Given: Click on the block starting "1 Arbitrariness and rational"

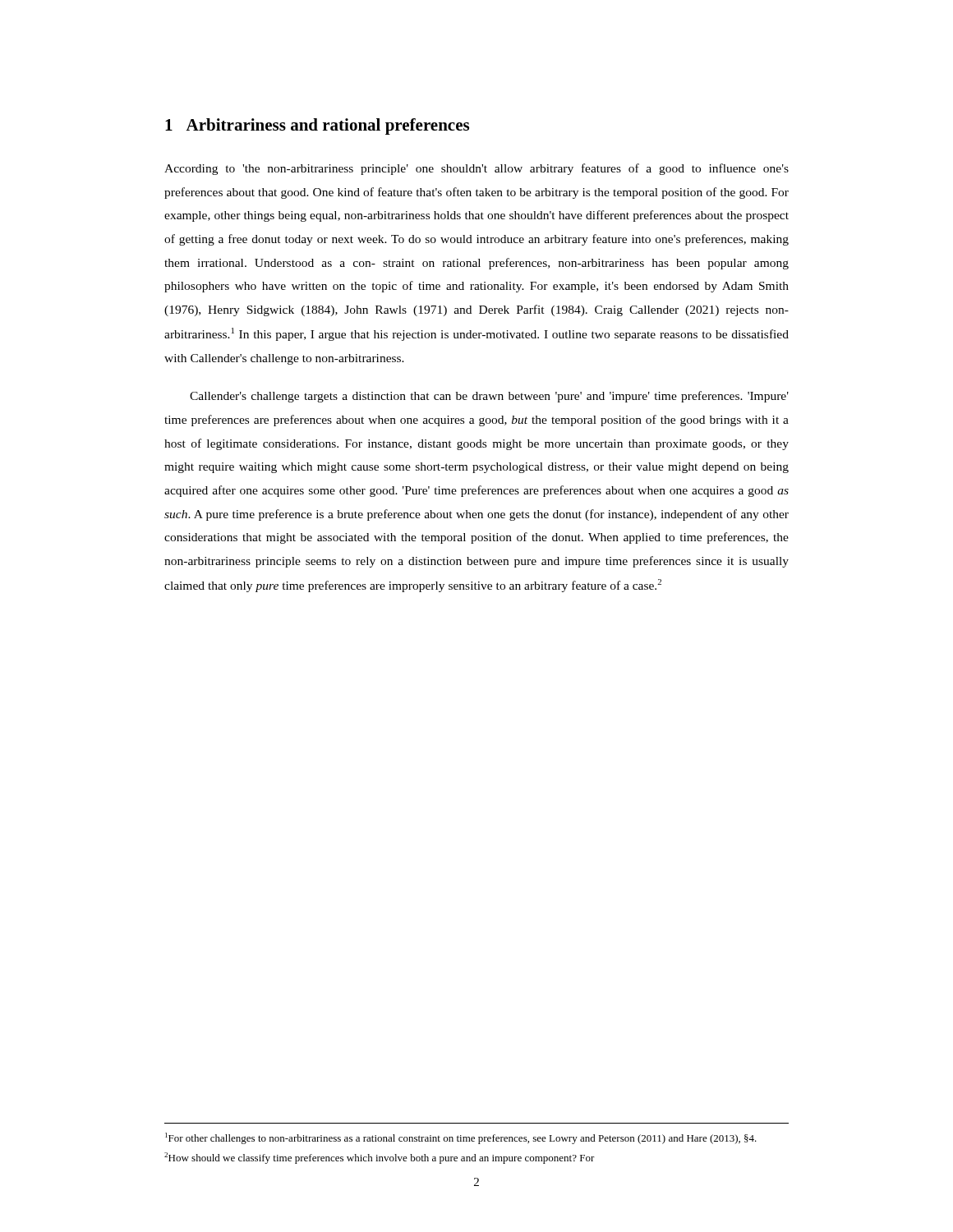Looking at the screenshot, I should (317, 125).
